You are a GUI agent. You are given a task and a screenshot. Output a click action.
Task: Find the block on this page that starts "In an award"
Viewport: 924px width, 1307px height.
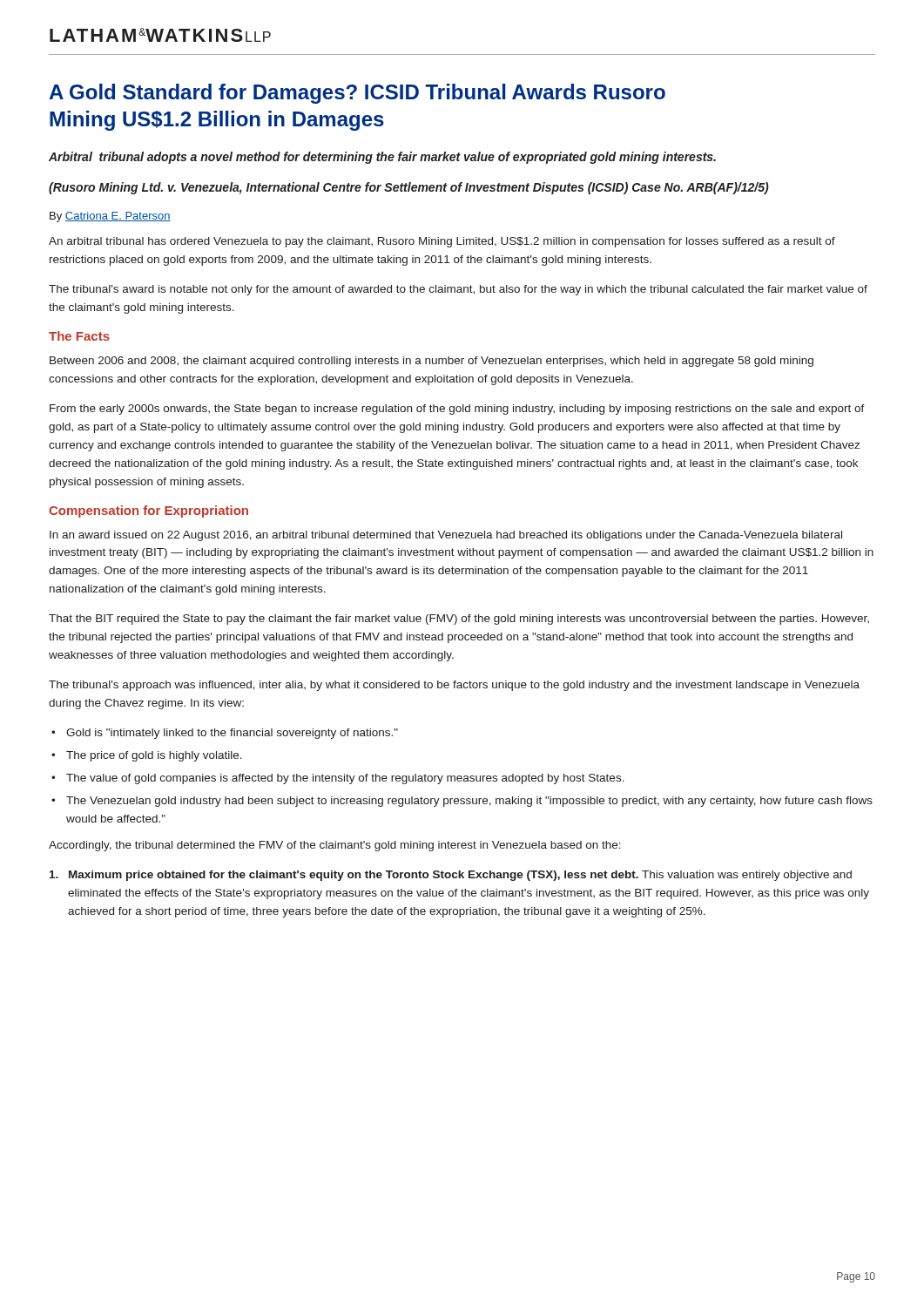click(461, 561)
